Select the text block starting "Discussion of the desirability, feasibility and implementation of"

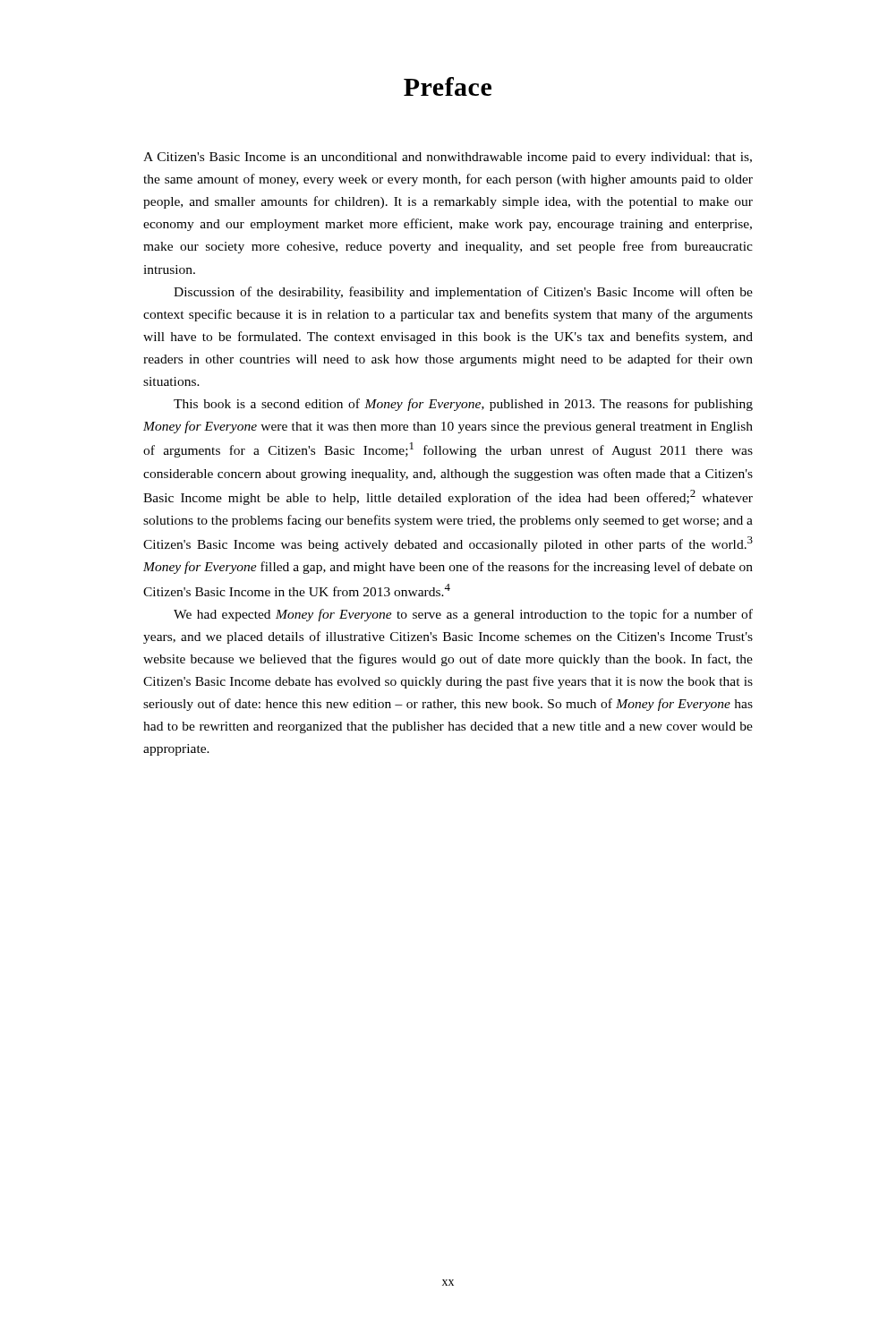point(448,336)
